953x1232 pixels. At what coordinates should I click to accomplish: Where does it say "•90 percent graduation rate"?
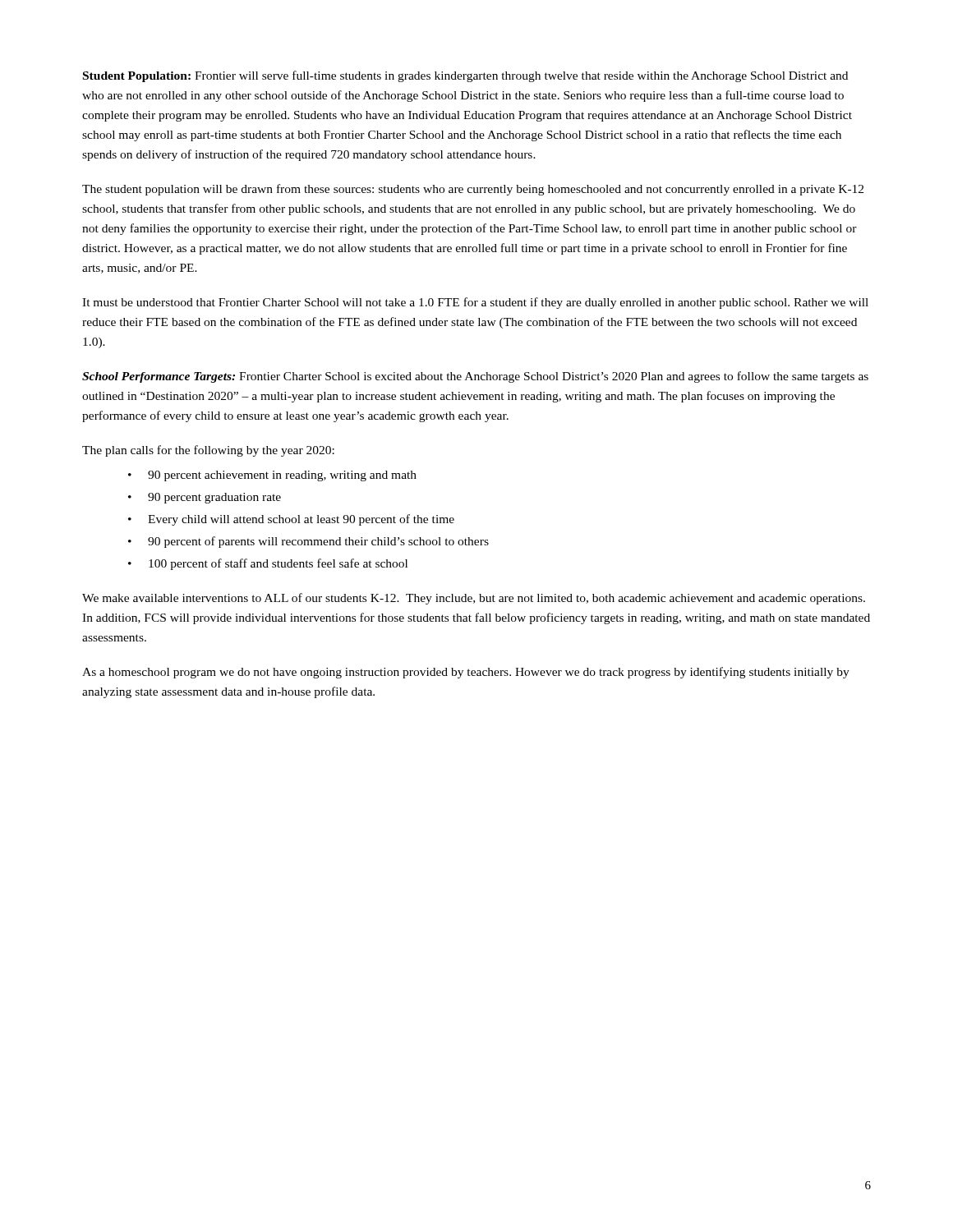(204, 497)
